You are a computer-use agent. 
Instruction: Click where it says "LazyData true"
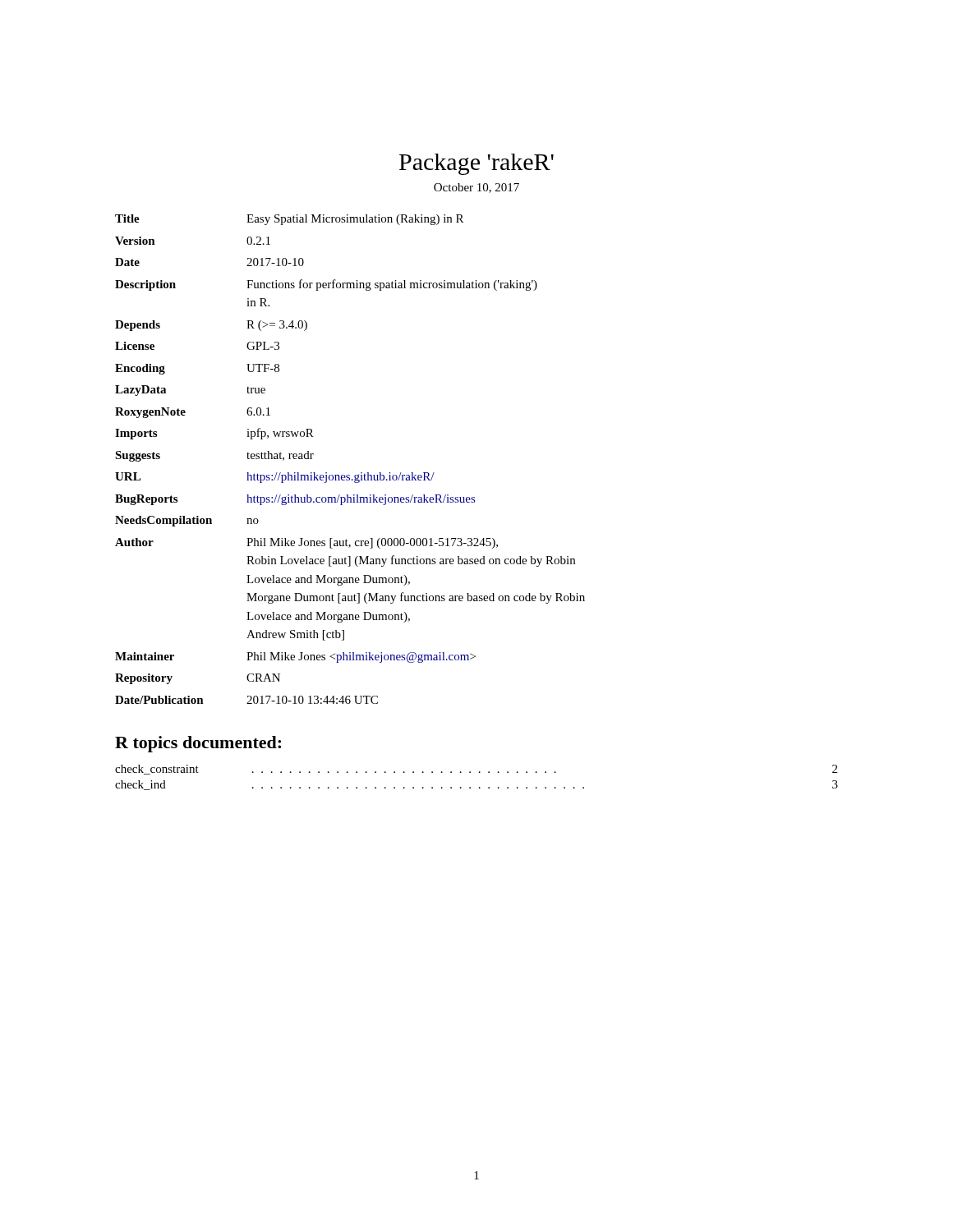pyautogui.click(x=132, y=391)
